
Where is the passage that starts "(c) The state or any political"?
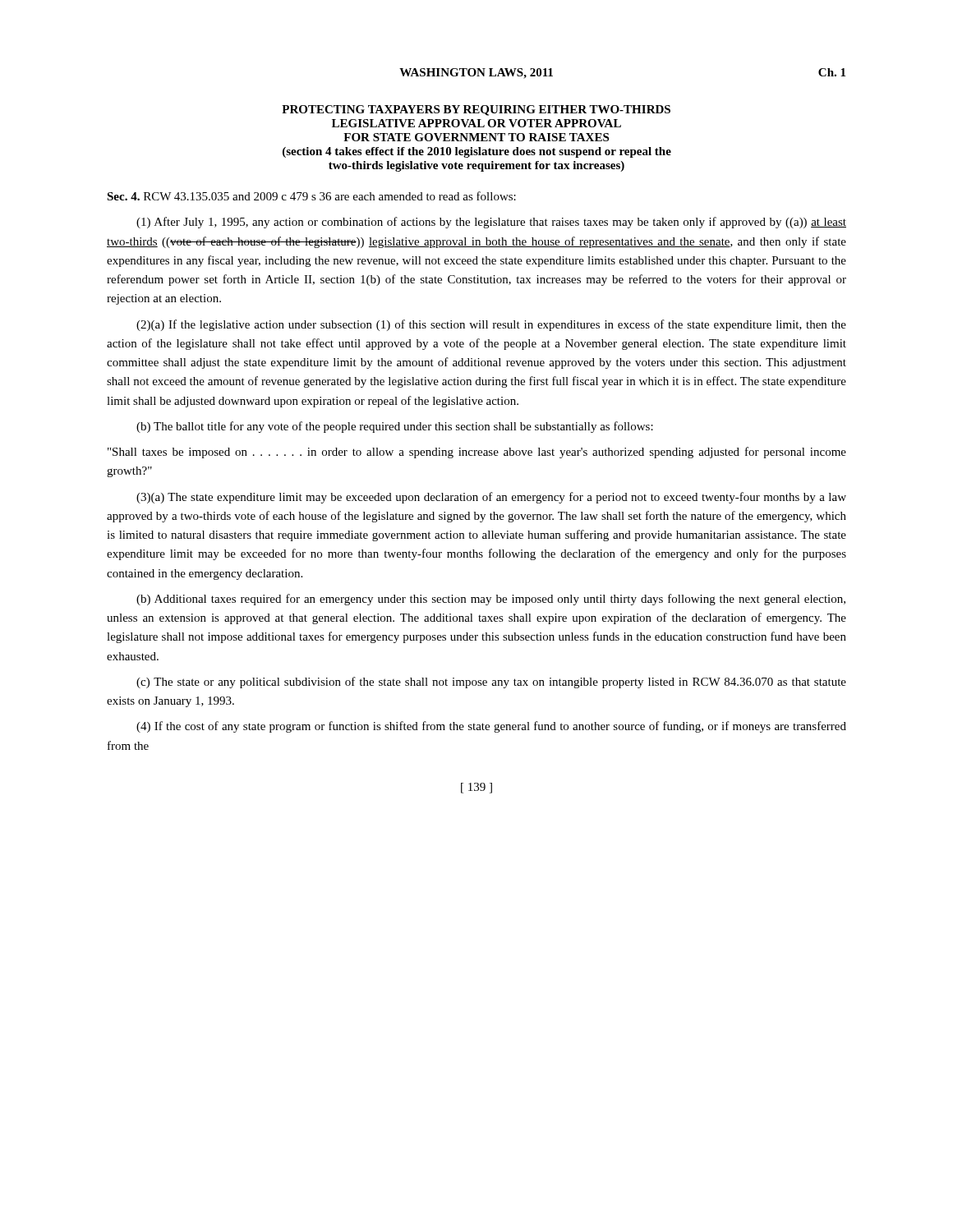click(x=476, y=692)
